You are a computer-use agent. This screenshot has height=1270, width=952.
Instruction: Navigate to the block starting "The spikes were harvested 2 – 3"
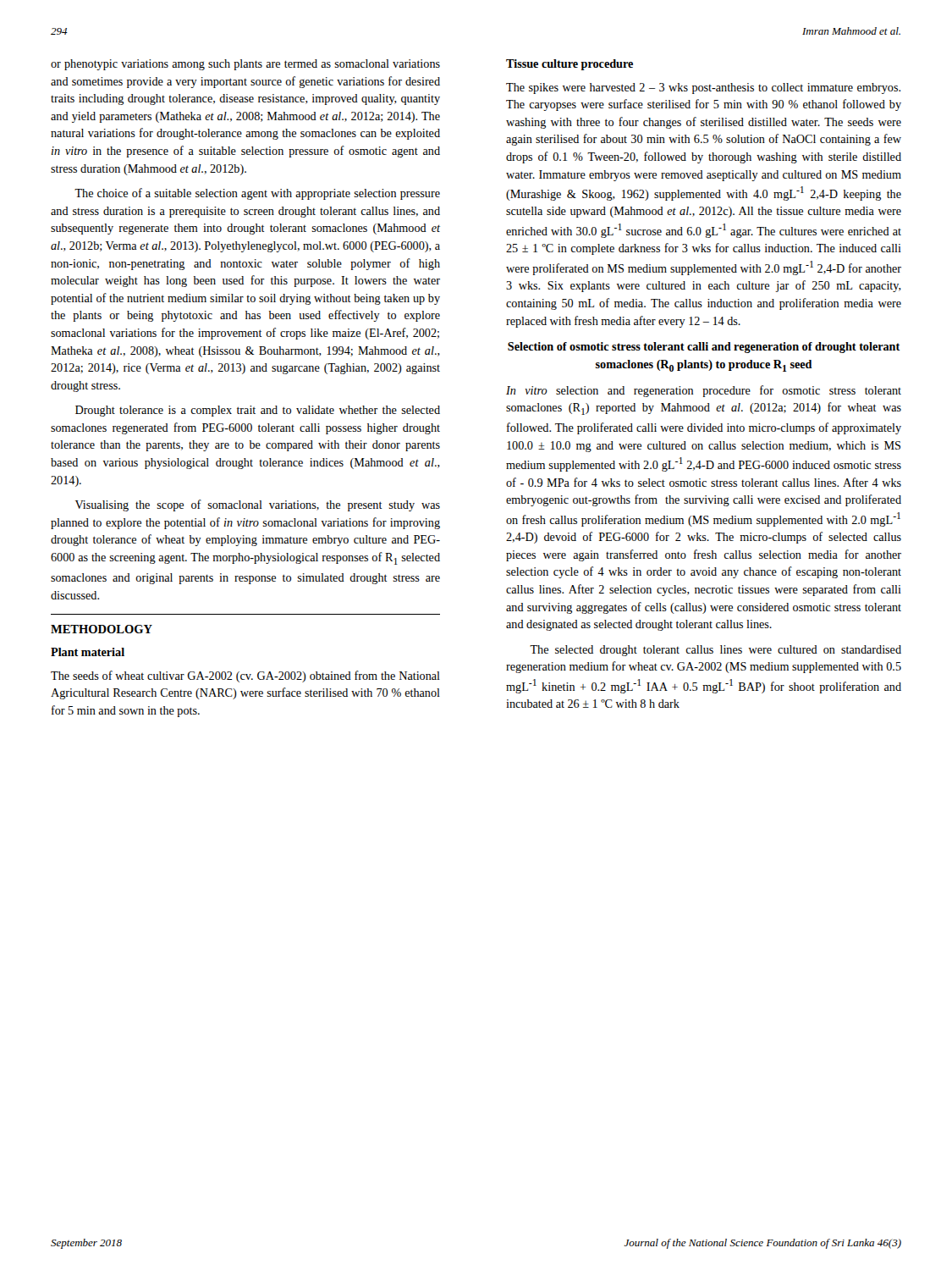tap(704, 204)
